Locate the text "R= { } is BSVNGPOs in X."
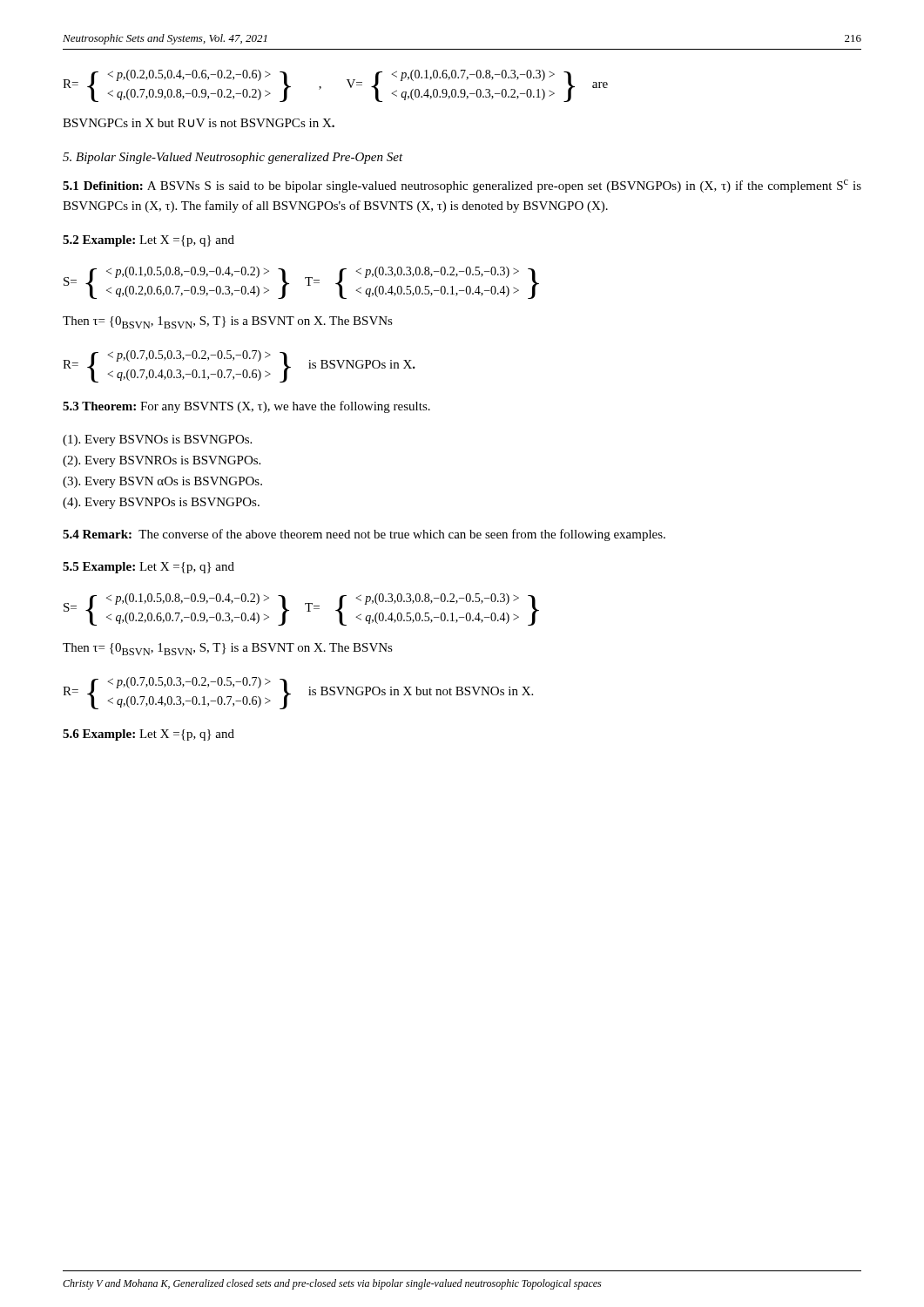This screenshot has width=924, height=1307. coord(239,365)
